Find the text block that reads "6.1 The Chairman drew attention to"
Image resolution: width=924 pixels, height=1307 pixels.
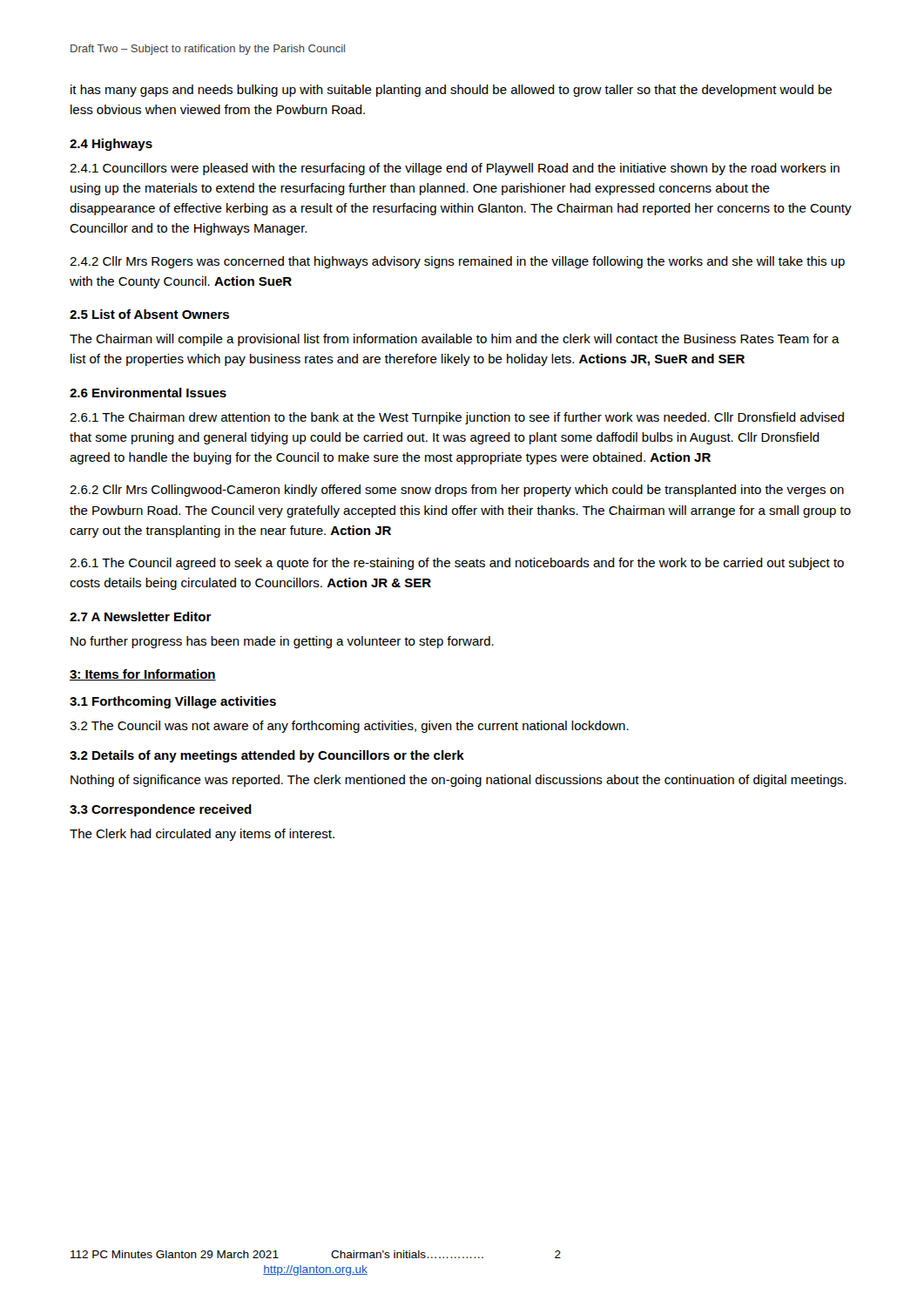tap(457, 437)
